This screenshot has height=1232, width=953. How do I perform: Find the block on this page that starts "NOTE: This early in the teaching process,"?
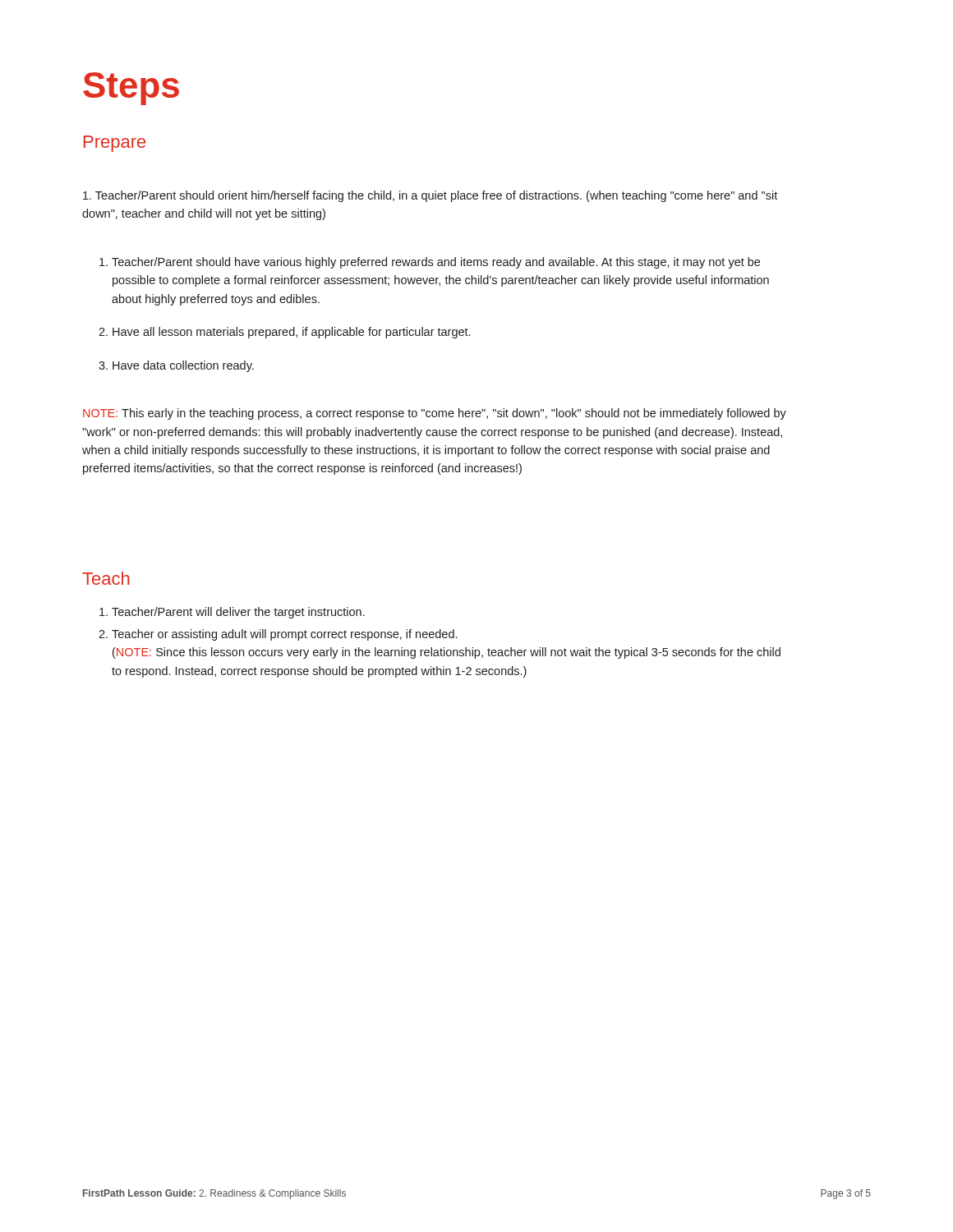tap(434, 441)
